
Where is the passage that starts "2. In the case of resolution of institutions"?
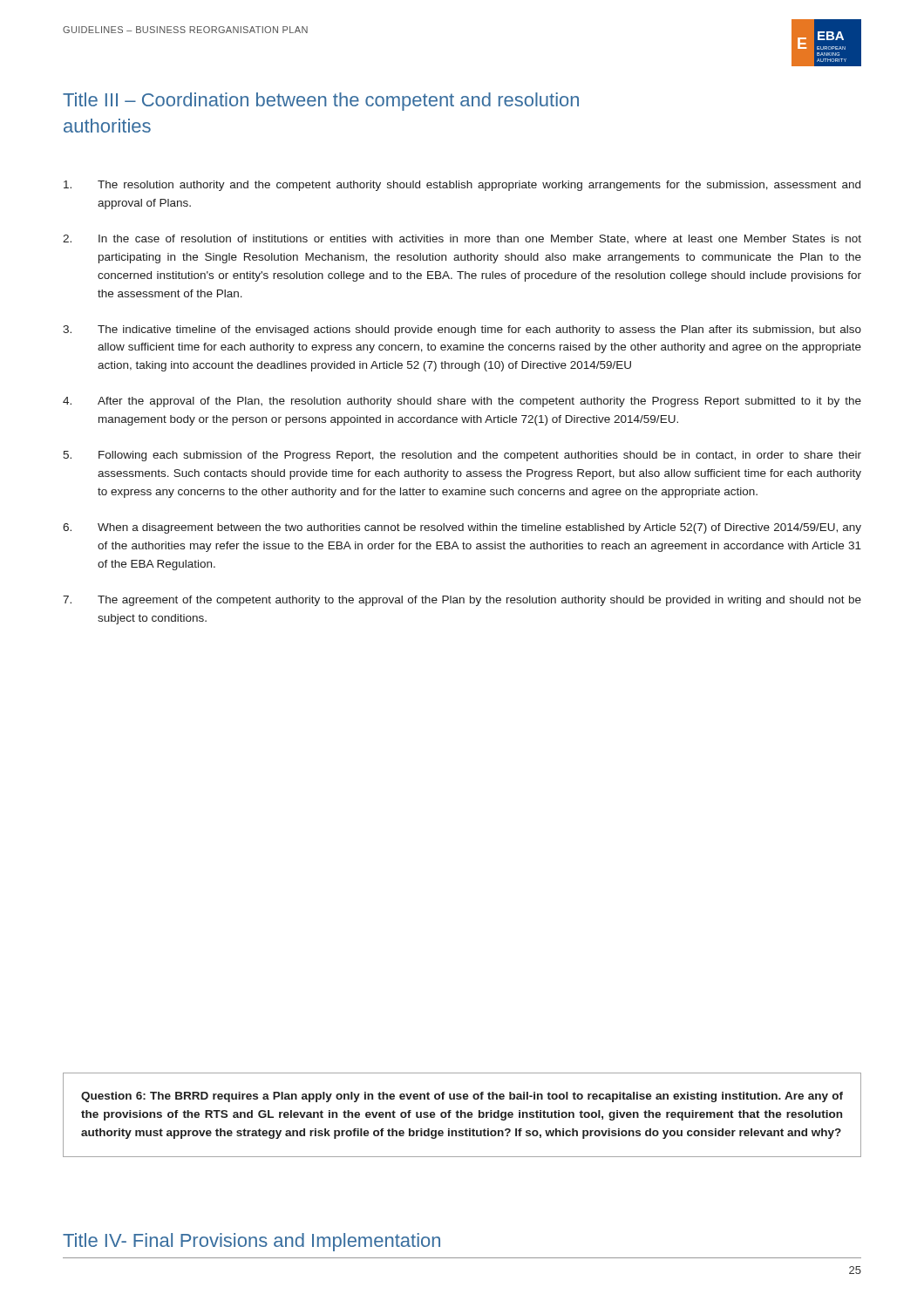462,267
